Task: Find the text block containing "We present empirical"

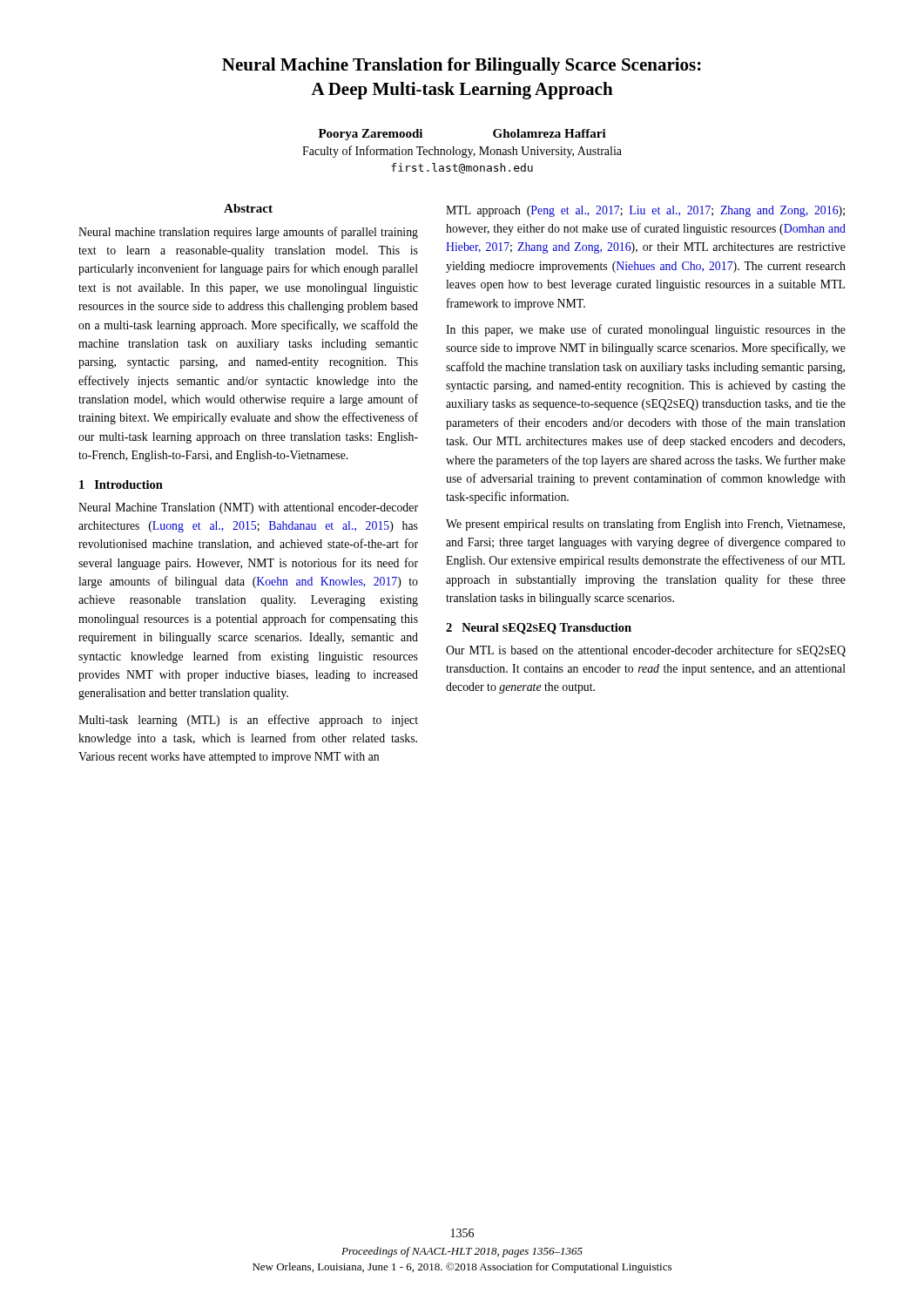Action: click(x=646, y=561)
